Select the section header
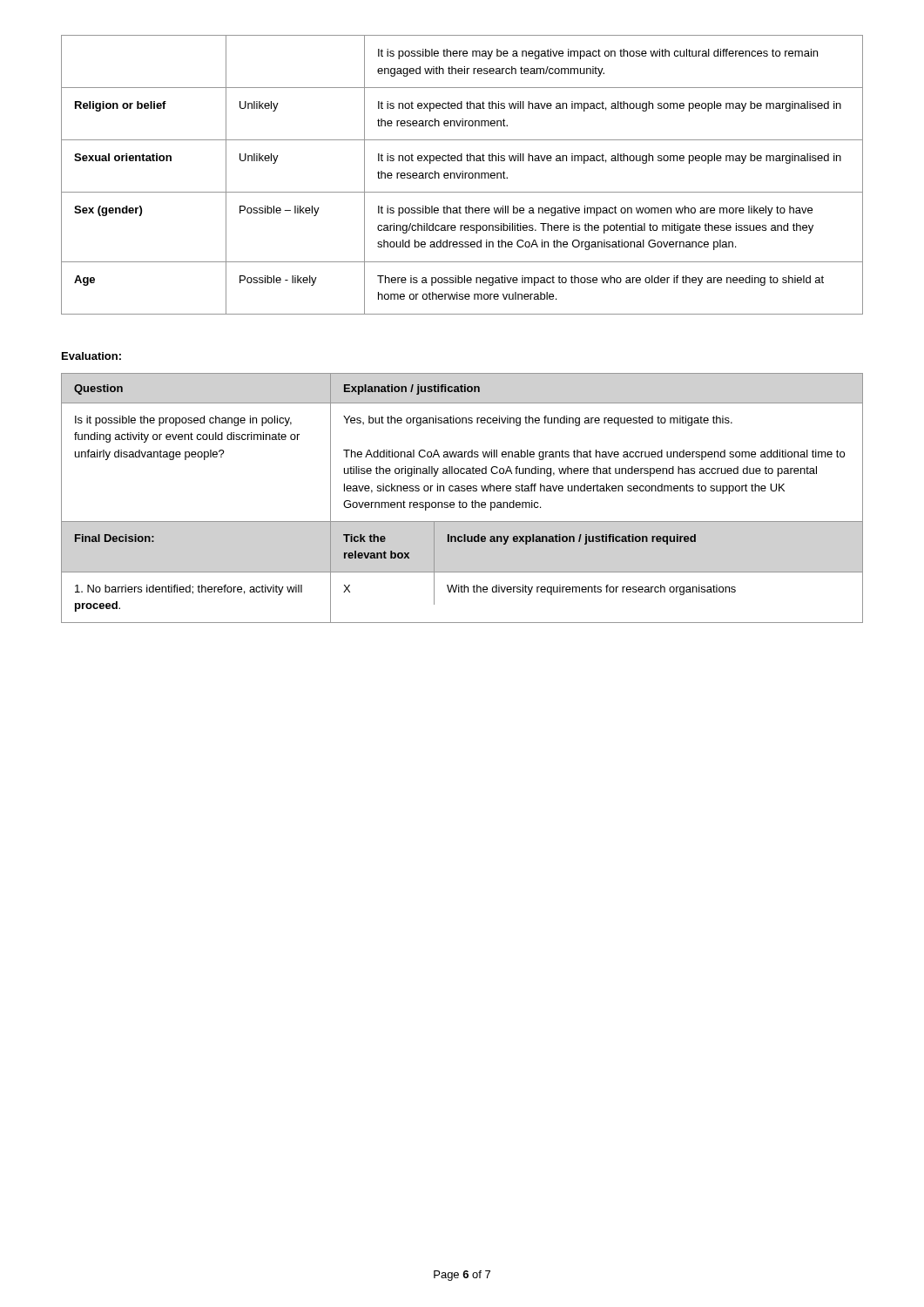 tap(91, 356)
